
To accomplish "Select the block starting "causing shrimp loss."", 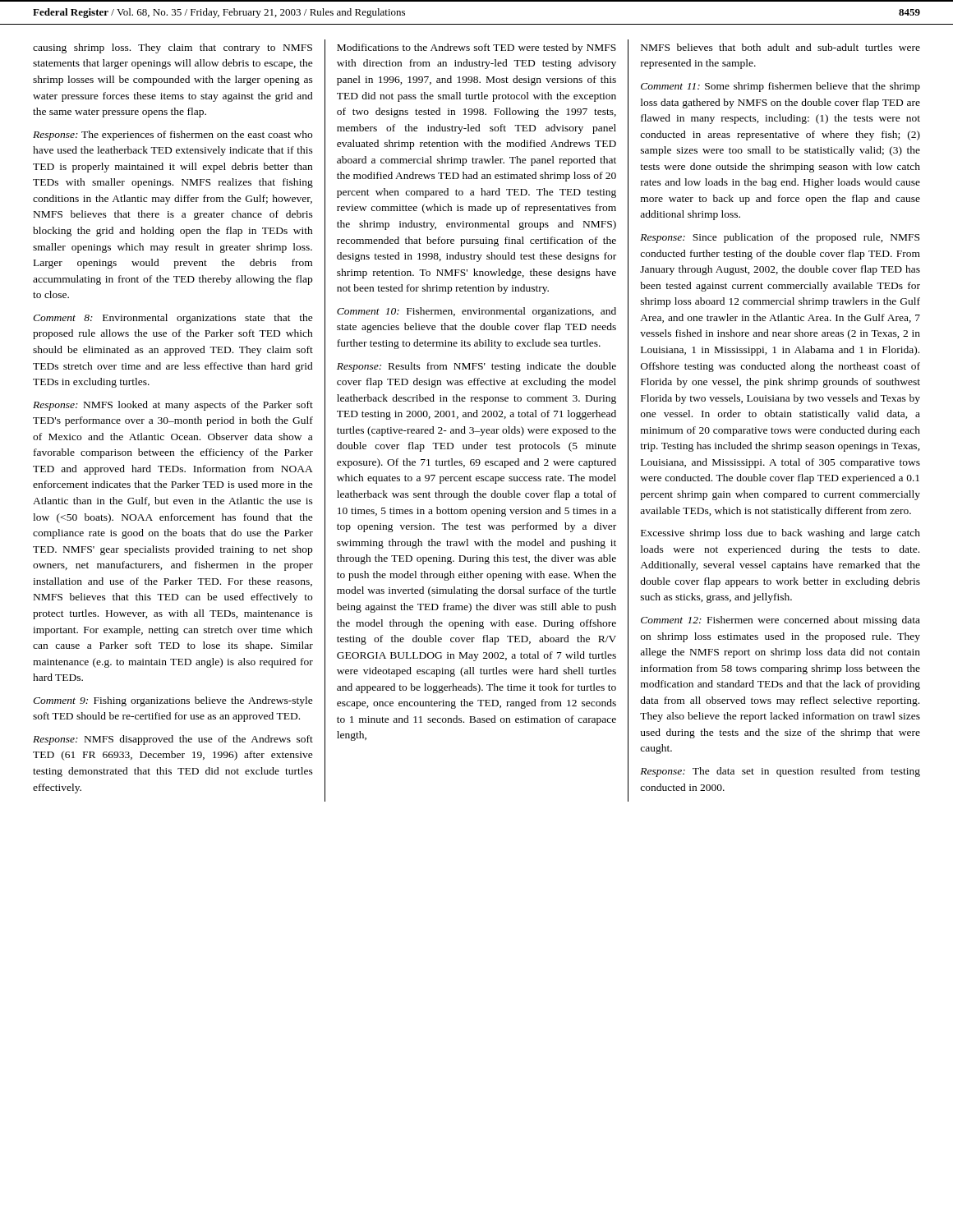I will click(x=173, y=417).
